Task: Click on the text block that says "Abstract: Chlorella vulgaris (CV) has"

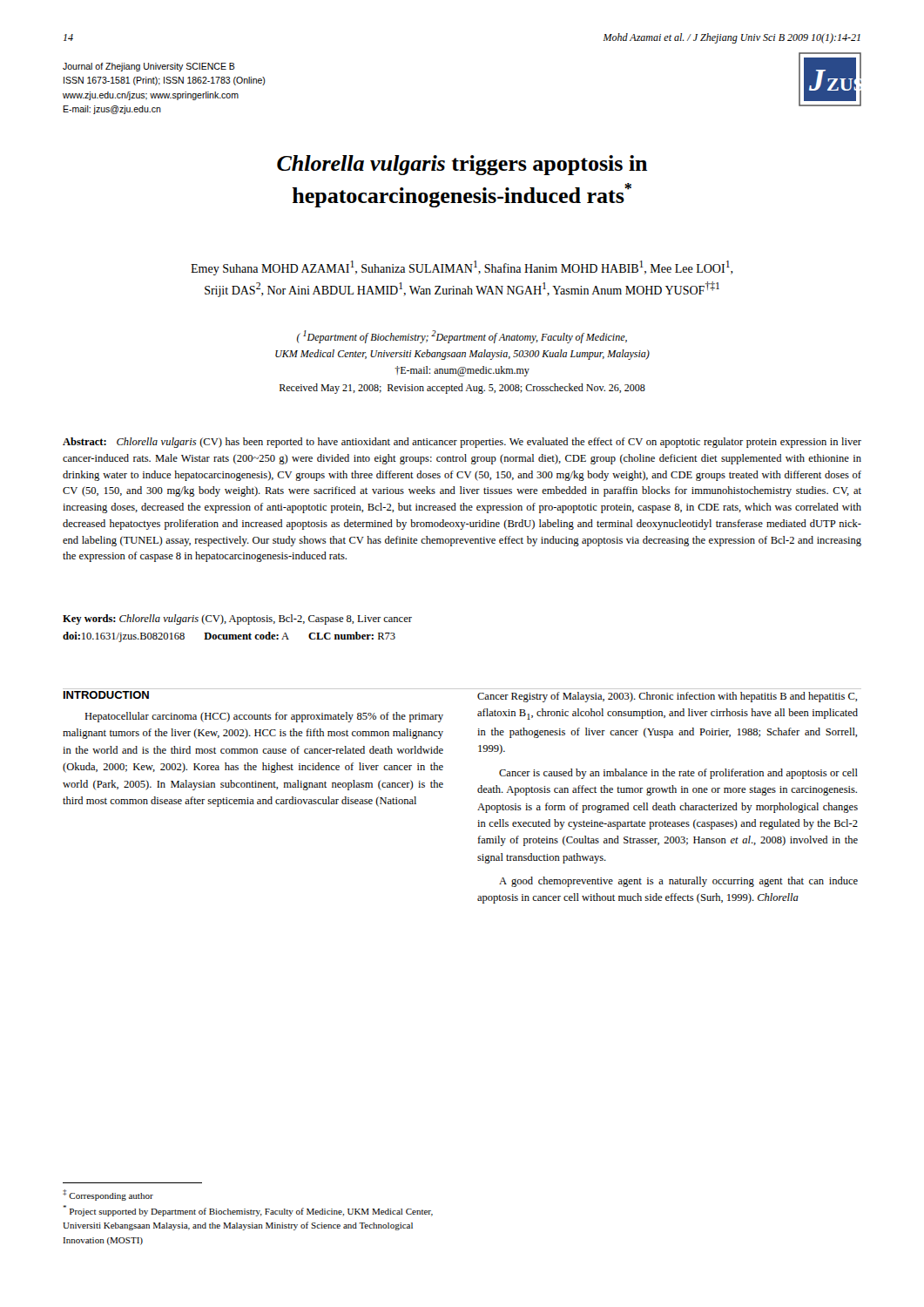Action: [462, 499]
